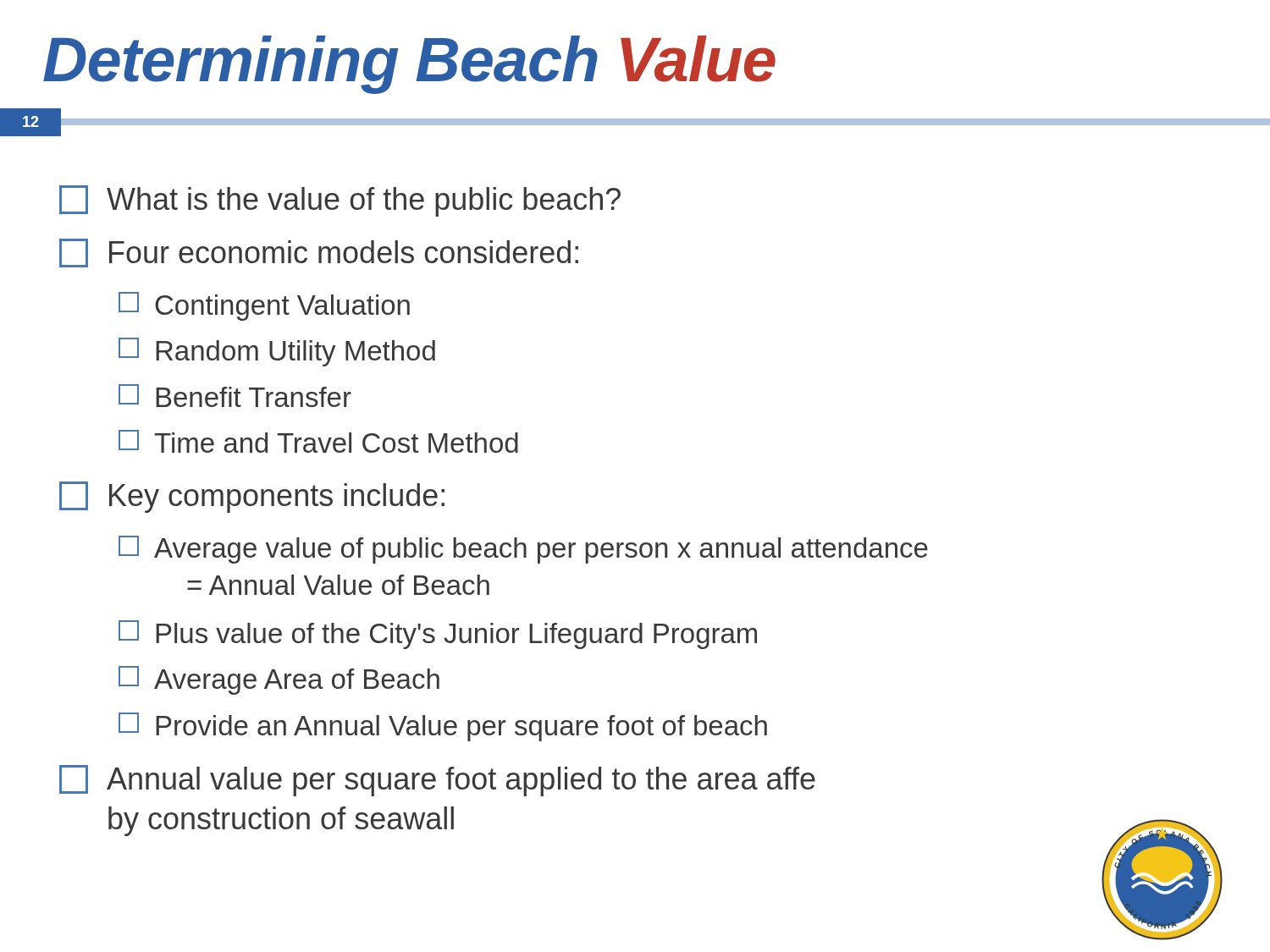Where does it say "Key components include:"?
Viewport: 1270px width, 952px height.
[253, 496]
